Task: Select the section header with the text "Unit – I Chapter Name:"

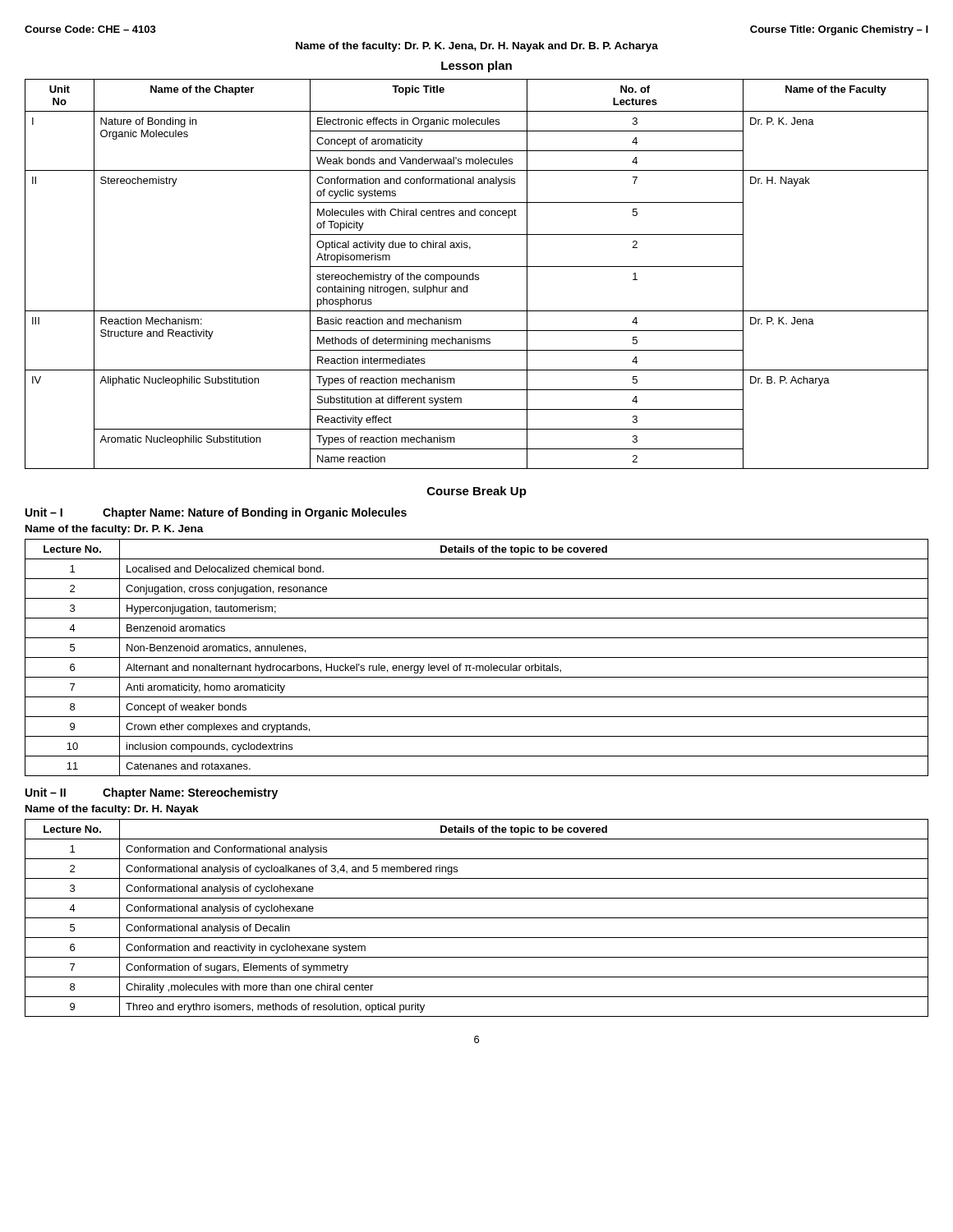Action: coord(216,513)
